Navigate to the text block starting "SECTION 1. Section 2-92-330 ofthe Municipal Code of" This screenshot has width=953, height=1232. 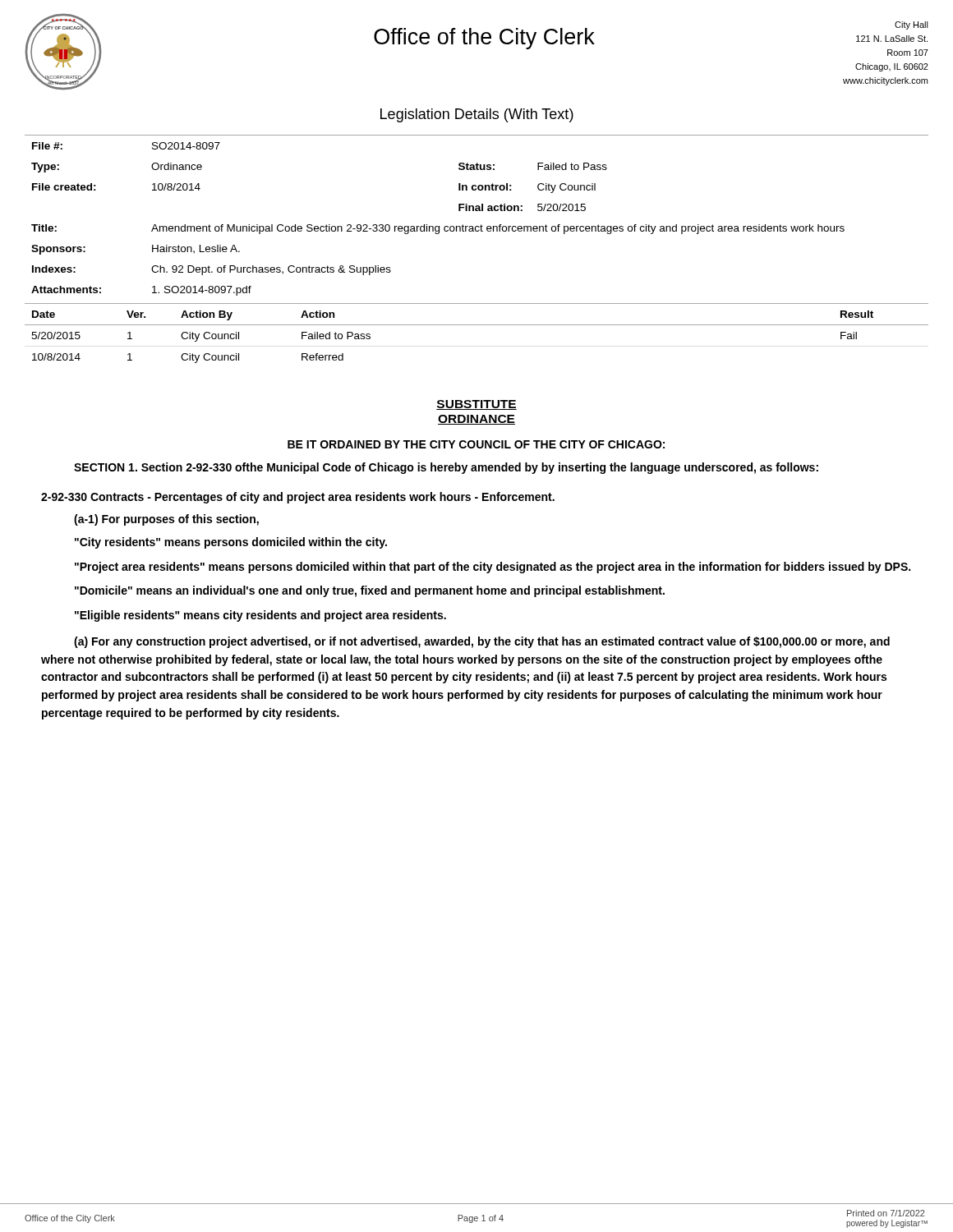point(447,467)
